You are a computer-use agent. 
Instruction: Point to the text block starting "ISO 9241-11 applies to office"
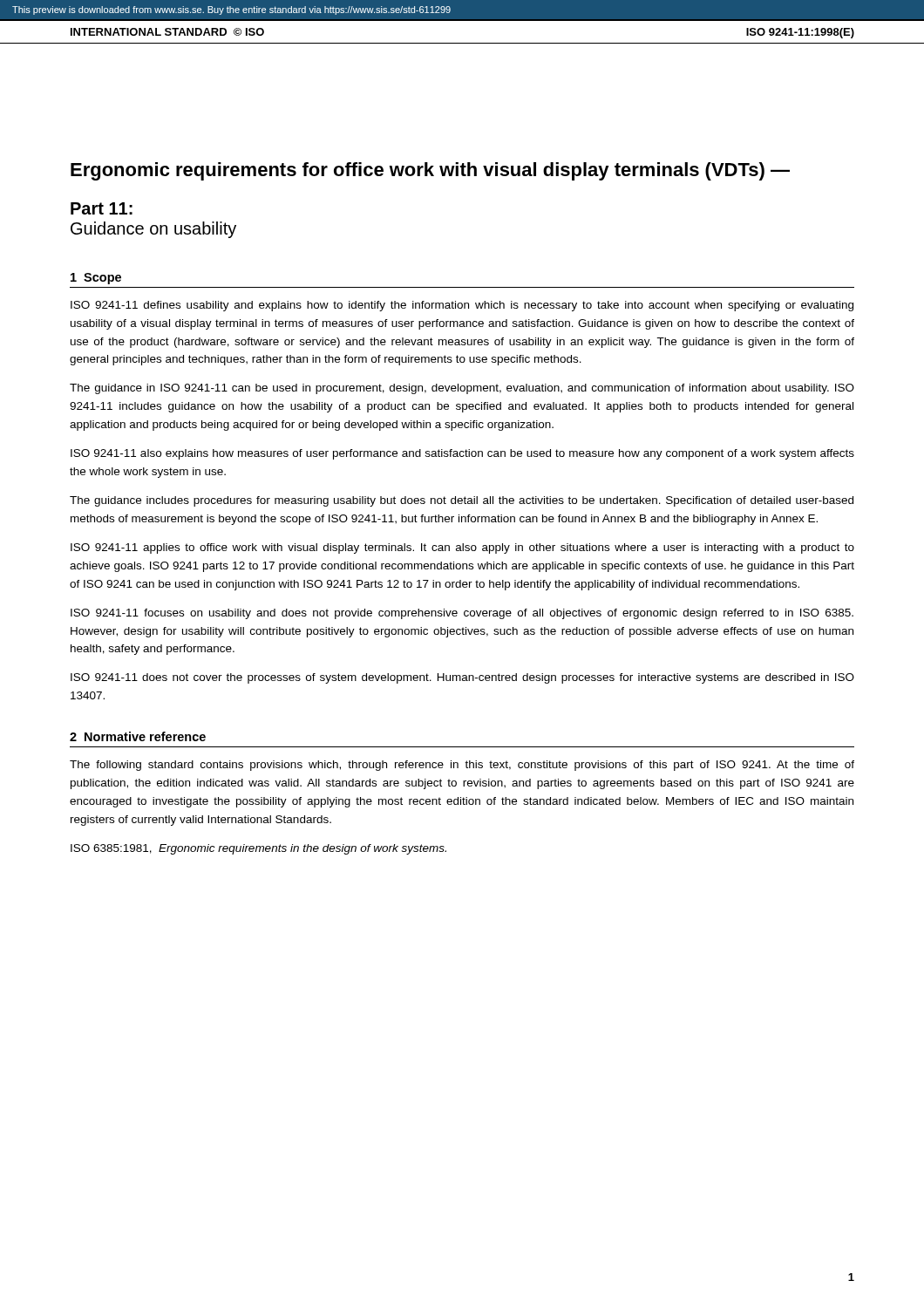tap(462, 565)
